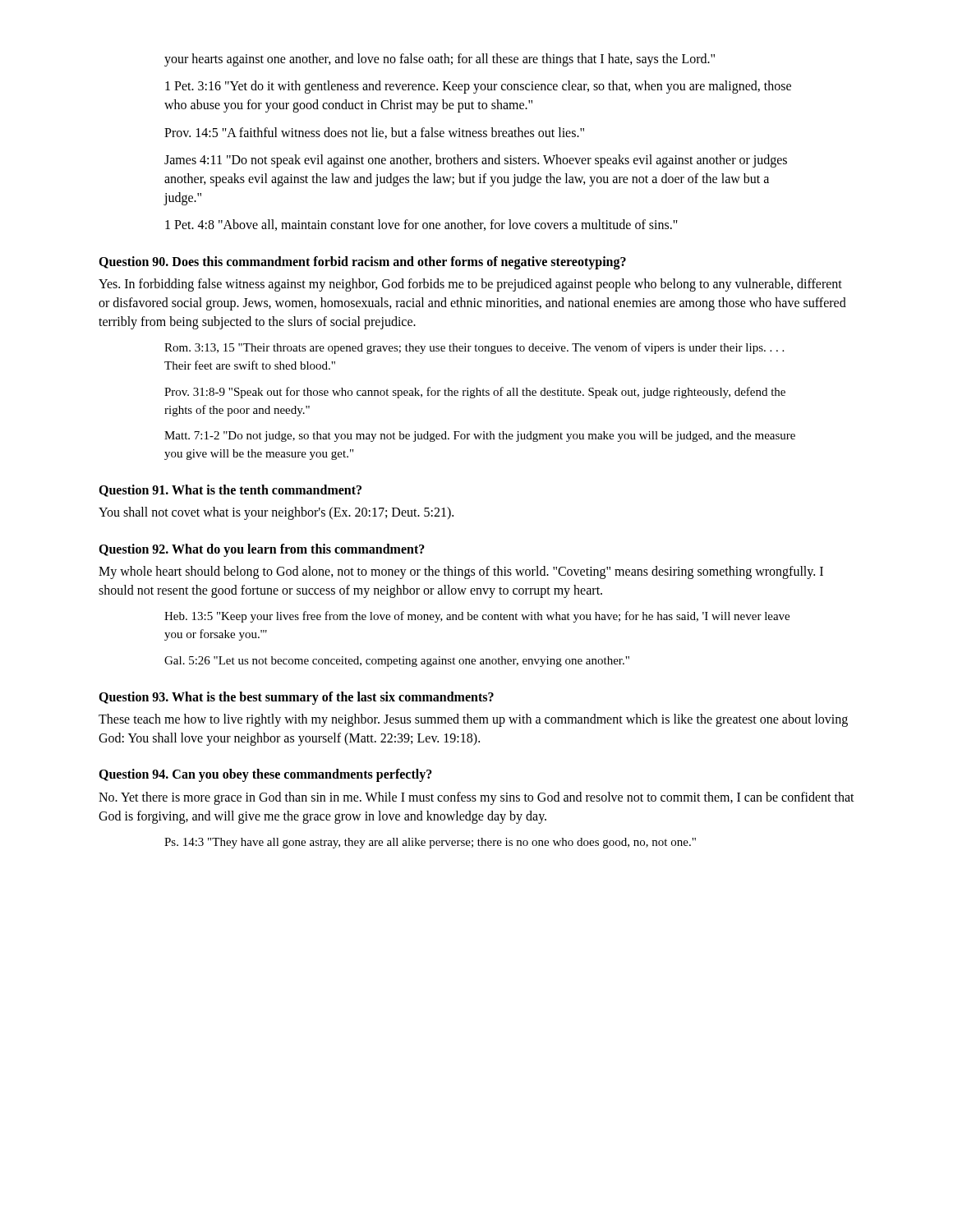The height and width of the screenshot is (1232, 953).
Task: Select the passage starting "These teach me how to live"
Action: pos(476,729)
